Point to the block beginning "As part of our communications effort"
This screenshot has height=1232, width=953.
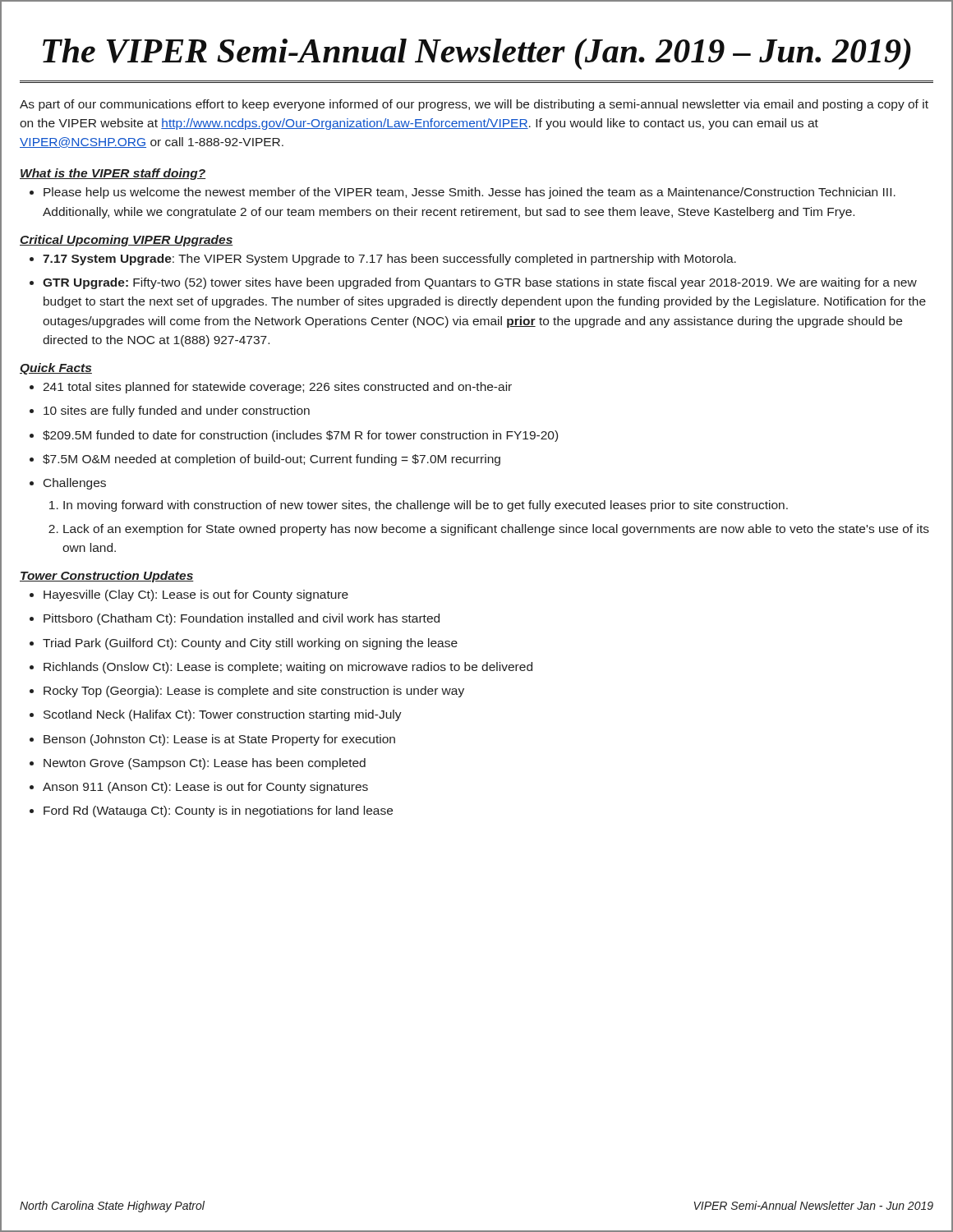click(474, 123)
